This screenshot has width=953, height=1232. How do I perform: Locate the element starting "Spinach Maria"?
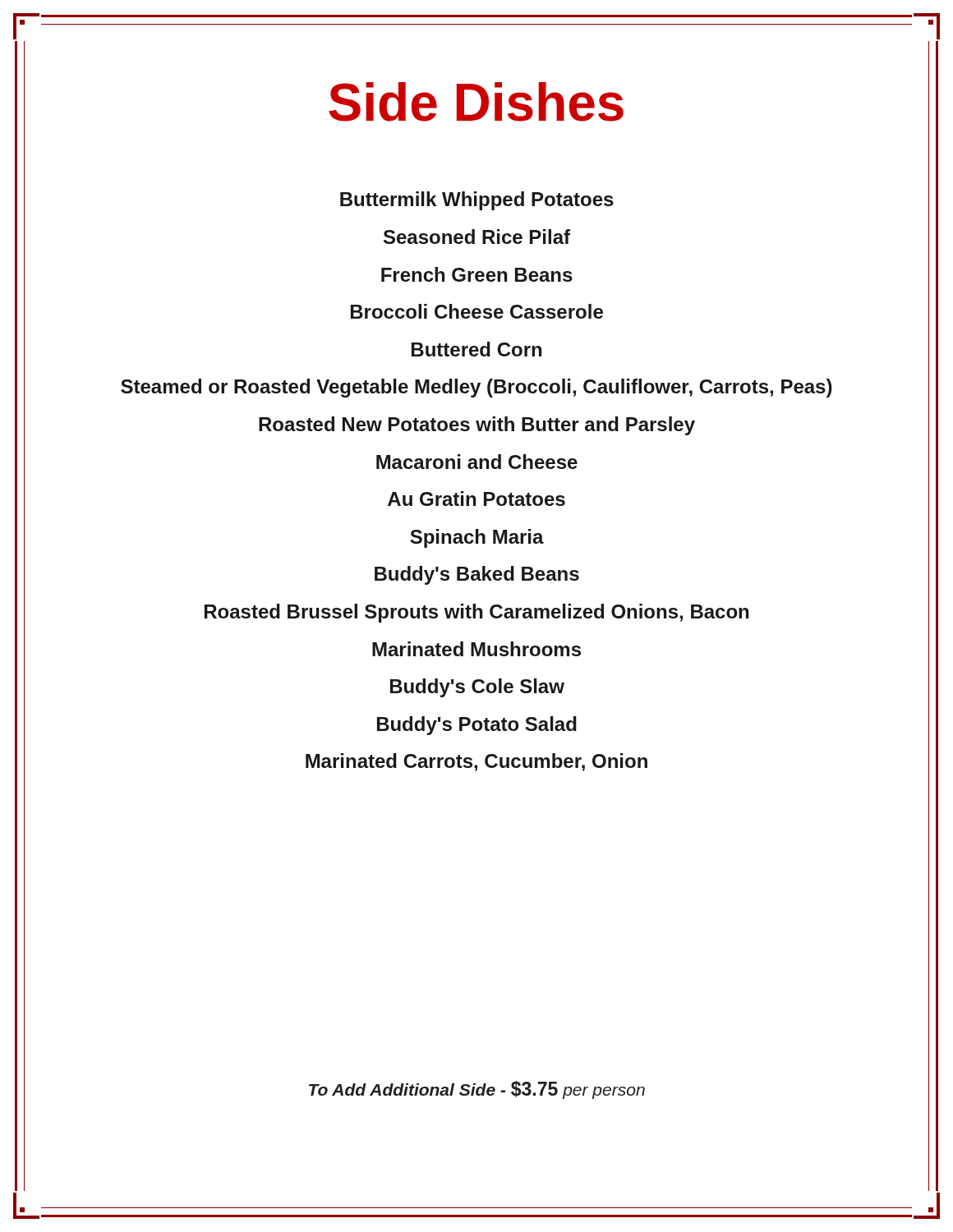(x=476, y=537)
